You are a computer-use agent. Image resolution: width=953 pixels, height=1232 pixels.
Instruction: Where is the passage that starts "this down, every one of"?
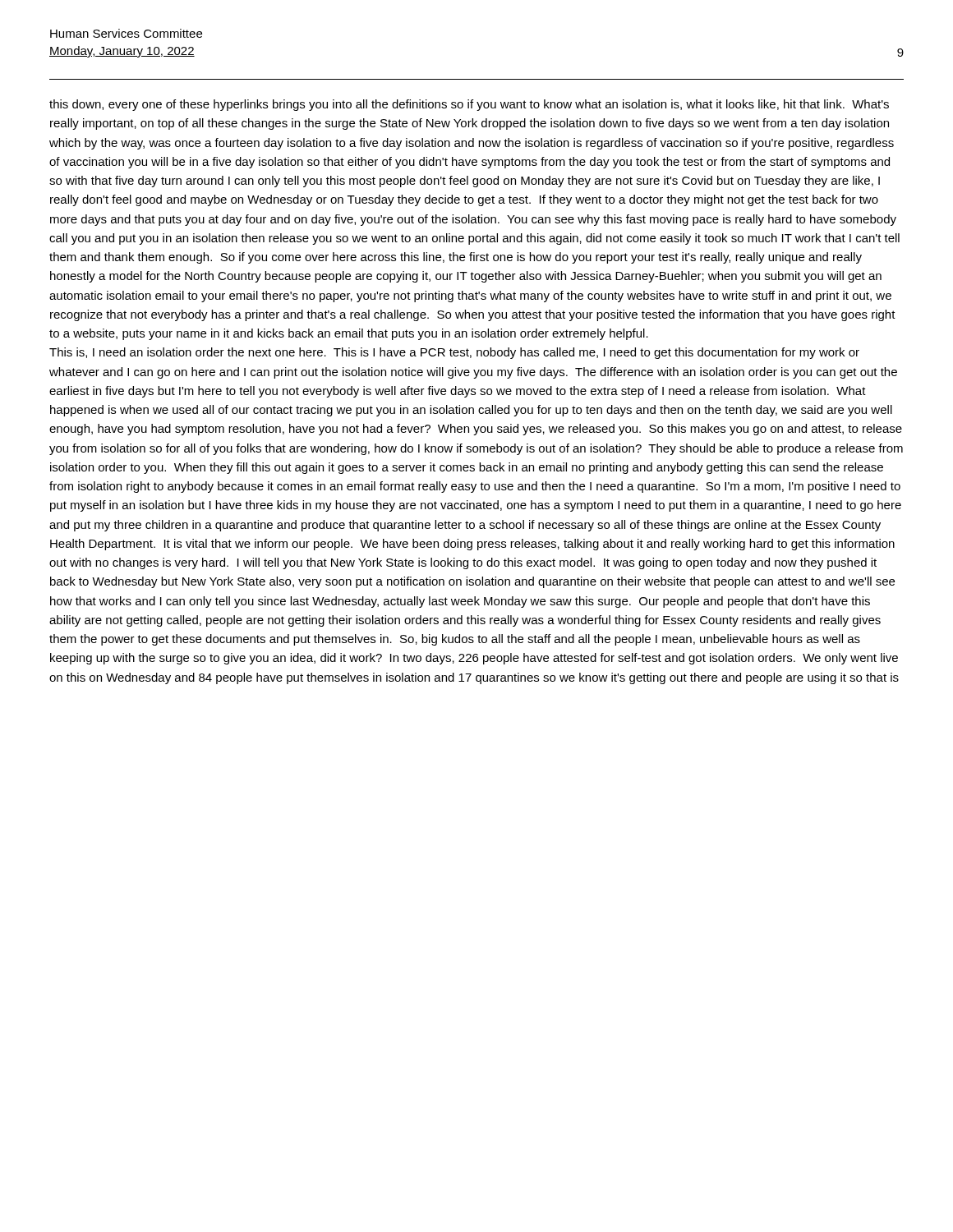pyautogui.click(x=476, y=390)
